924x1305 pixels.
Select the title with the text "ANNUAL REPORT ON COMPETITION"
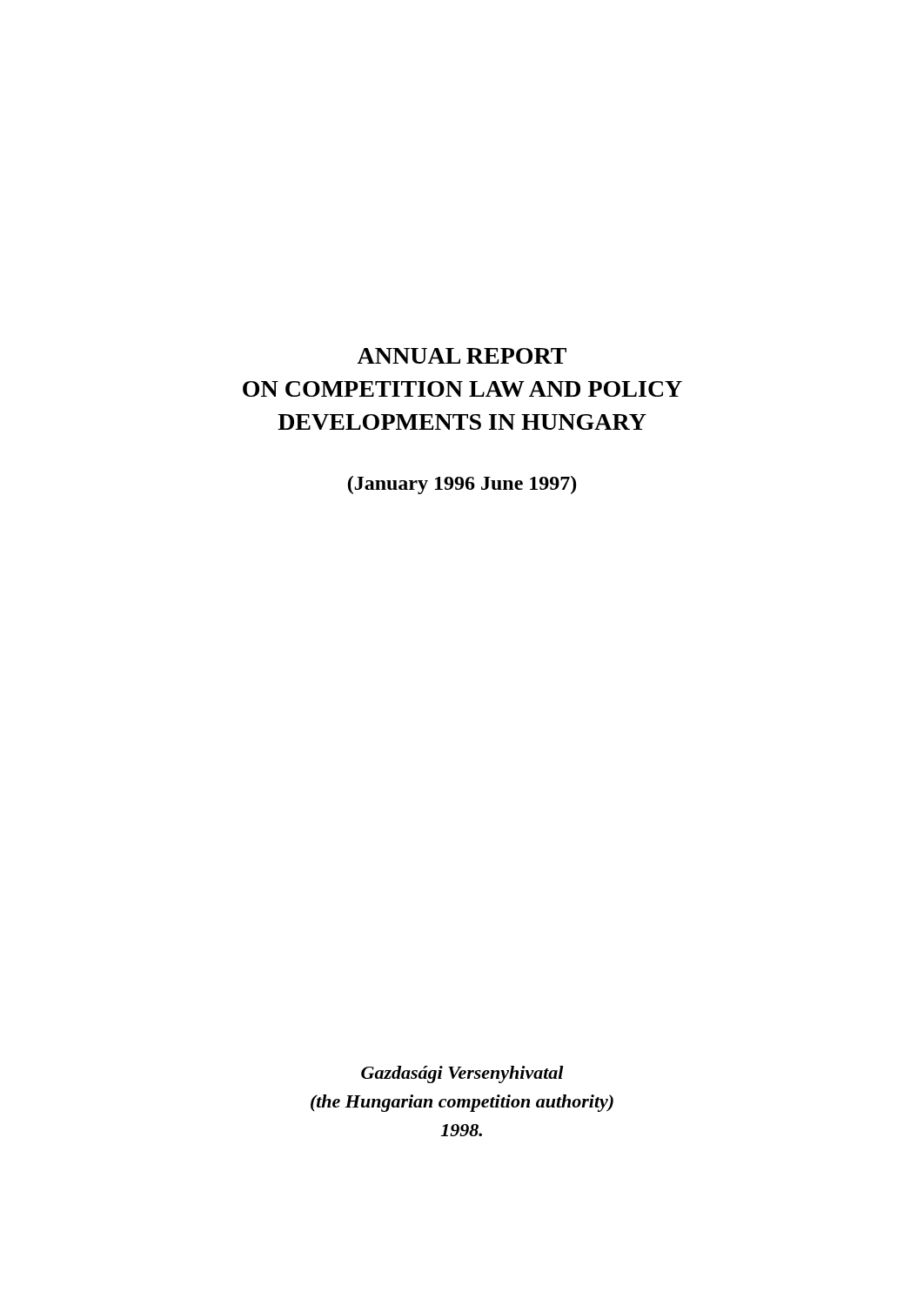462,389
